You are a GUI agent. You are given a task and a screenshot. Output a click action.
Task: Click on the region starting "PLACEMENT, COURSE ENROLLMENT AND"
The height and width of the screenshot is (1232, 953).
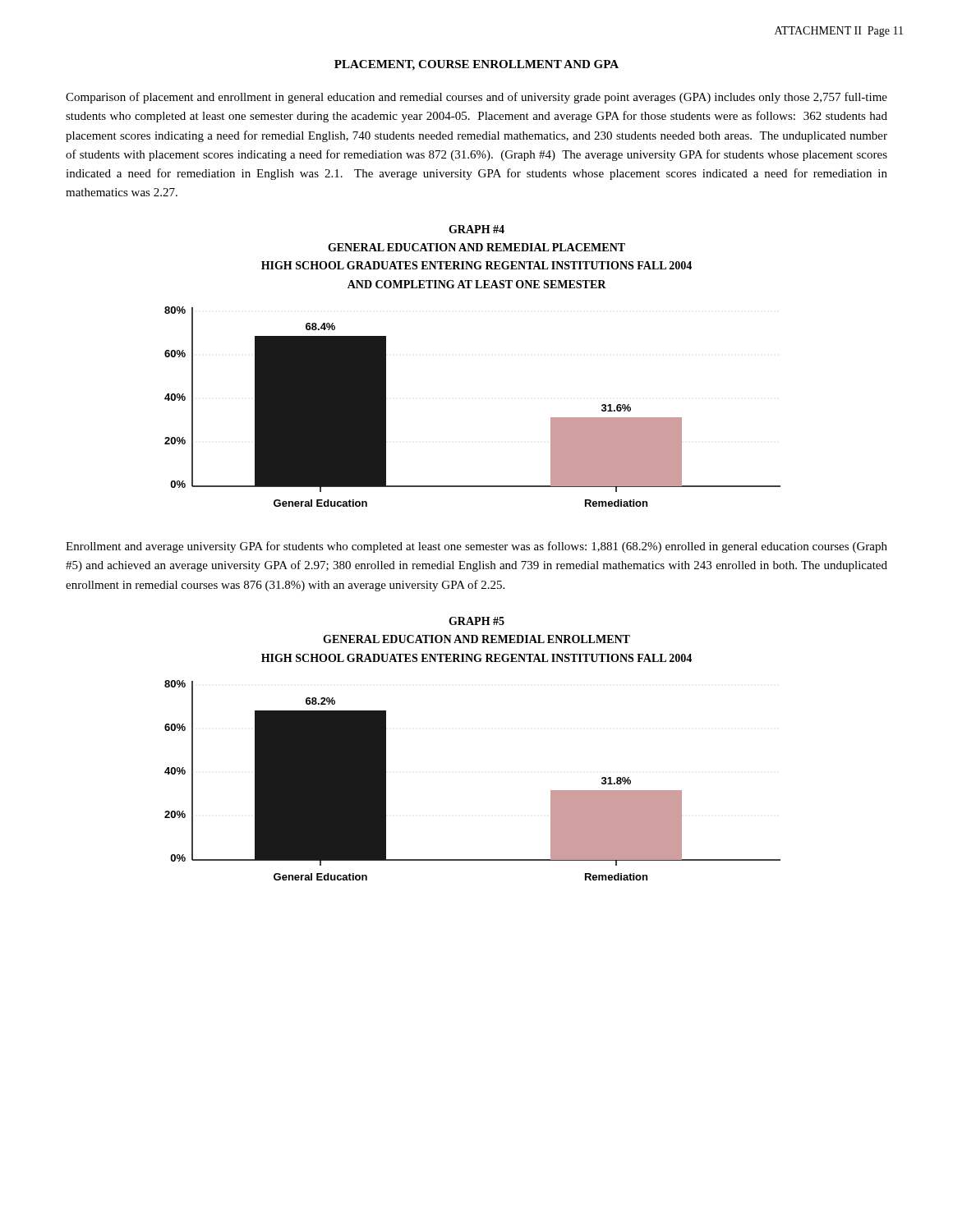point(476,64)
